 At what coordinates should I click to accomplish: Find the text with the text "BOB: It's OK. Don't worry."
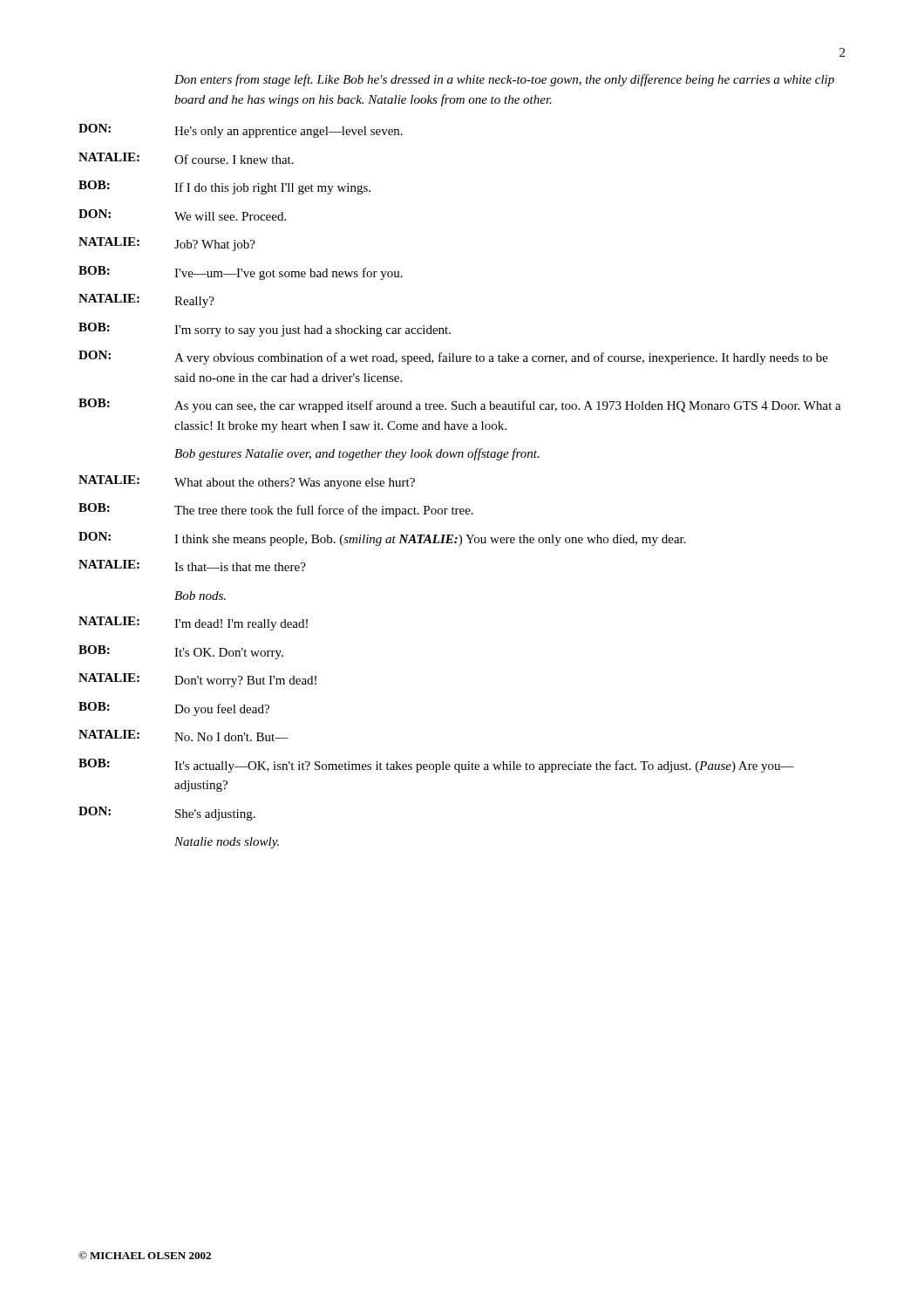[x=181, y=652]
